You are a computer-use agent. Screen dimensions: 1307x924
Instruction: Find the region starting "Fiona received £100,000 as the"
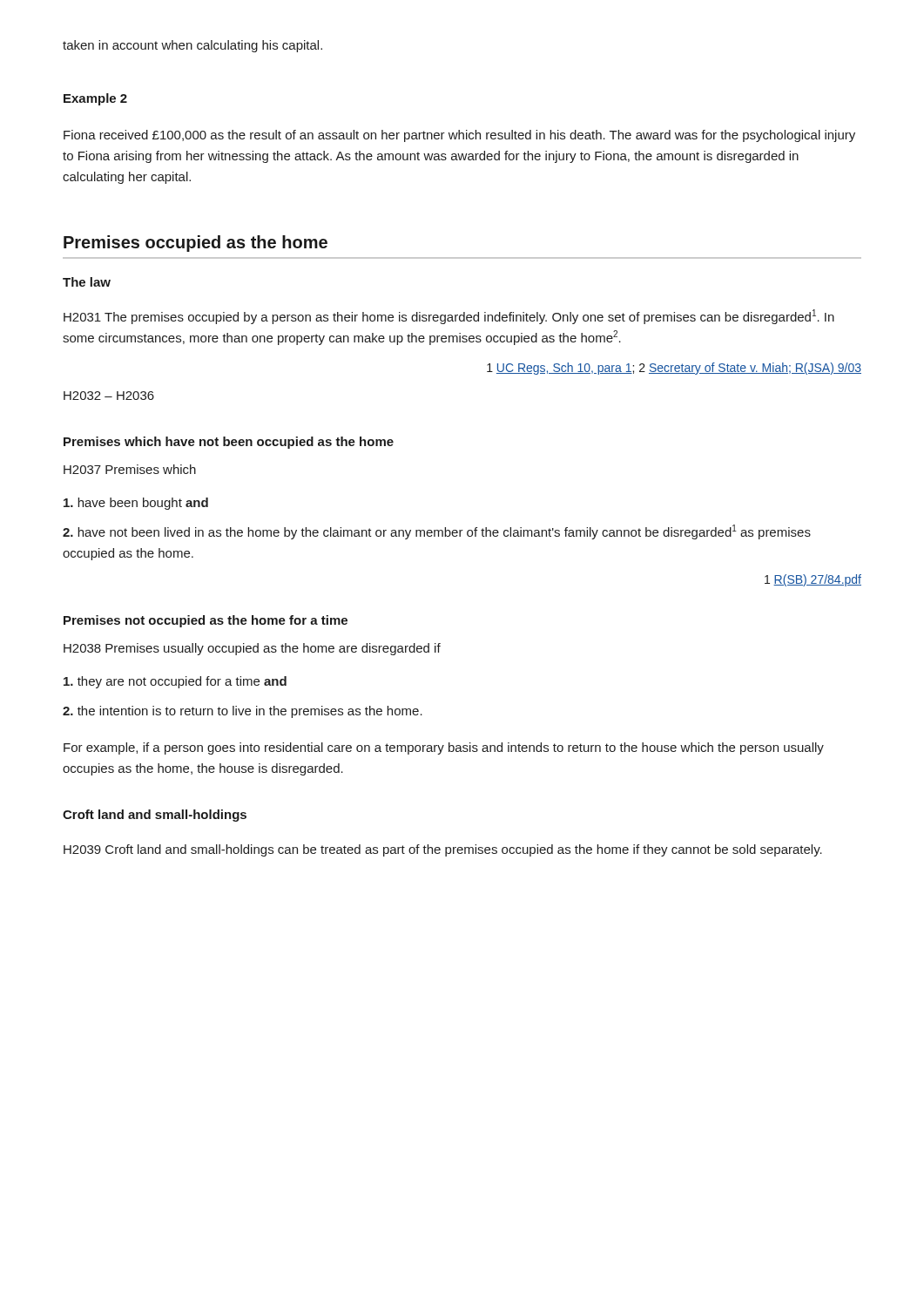[459, 156]
